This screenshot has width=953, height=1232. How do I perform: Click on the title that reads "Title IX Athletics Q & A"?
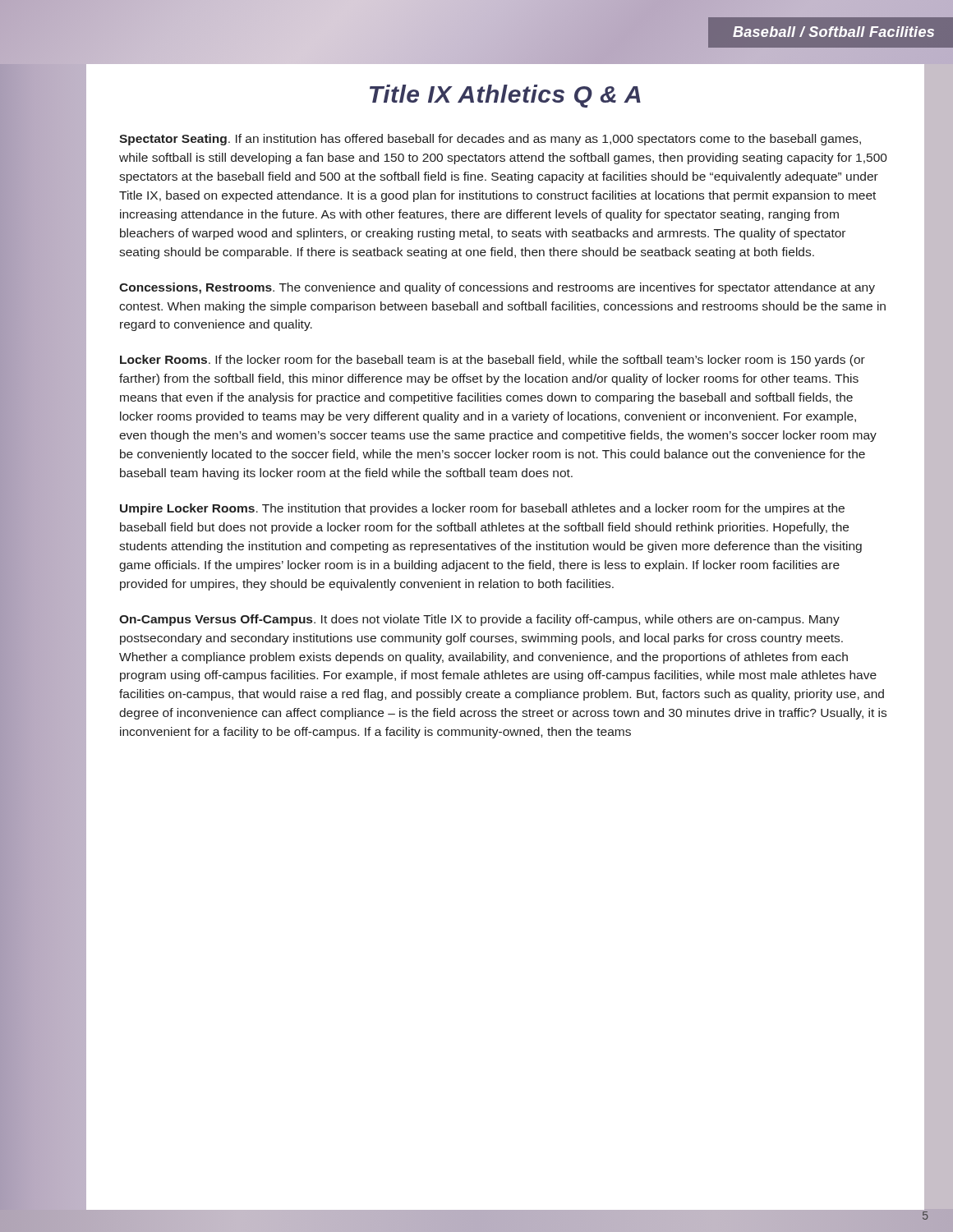505,94
